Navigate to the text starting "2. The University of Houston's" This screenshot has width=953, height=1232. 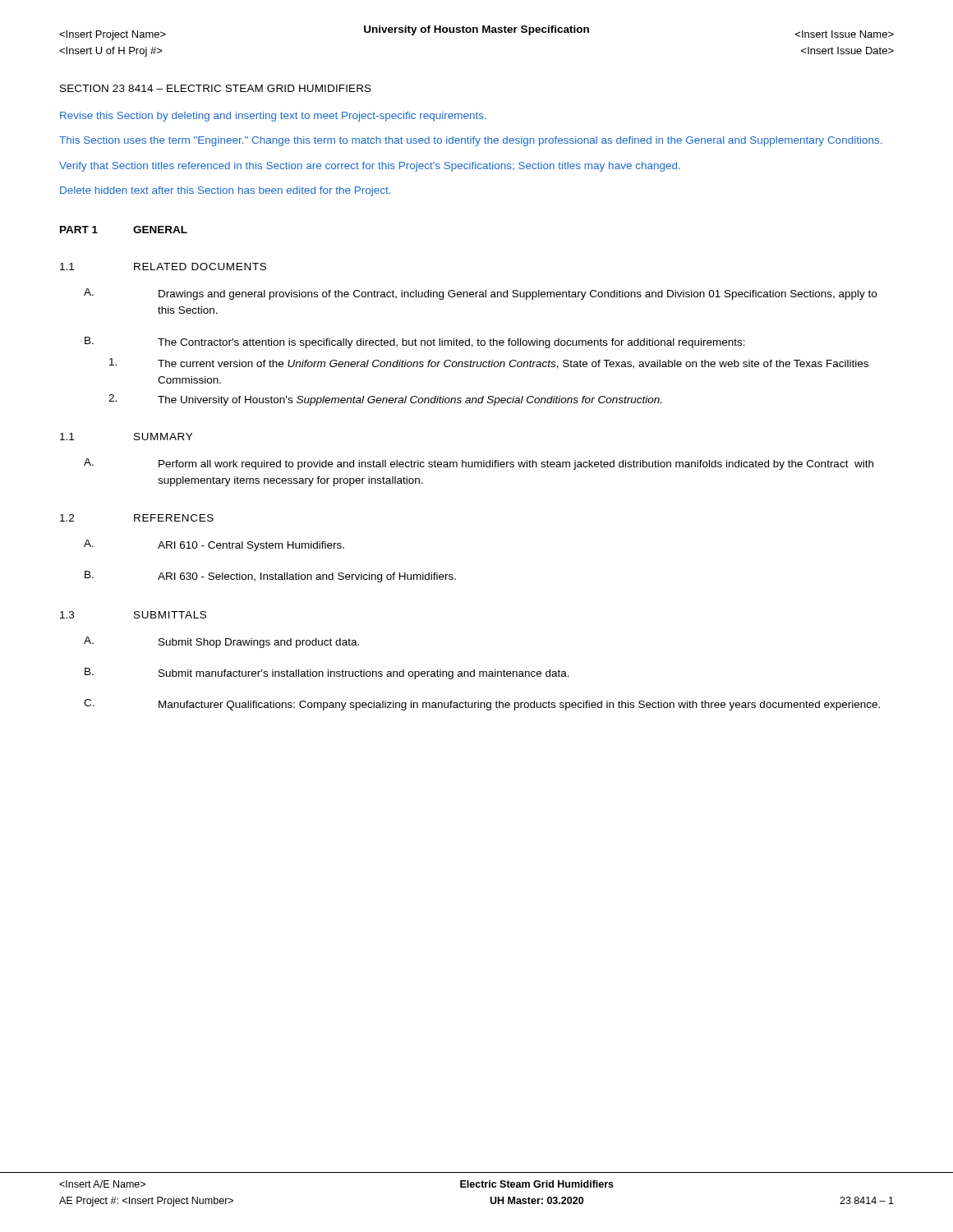pos(476,400)
